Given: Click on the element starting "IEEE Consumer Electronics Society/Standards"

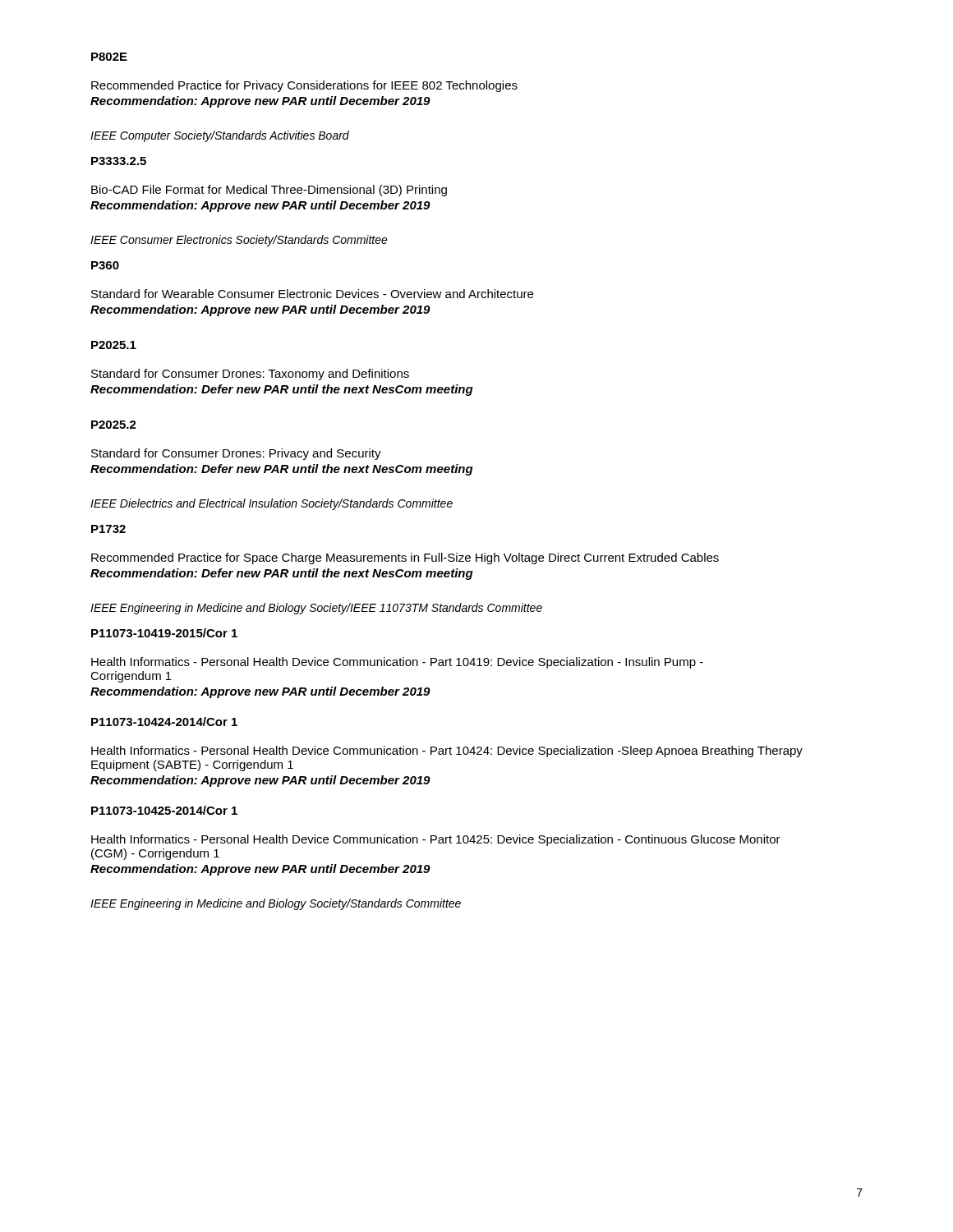Looking at the screenshot, I should [239, 240].
